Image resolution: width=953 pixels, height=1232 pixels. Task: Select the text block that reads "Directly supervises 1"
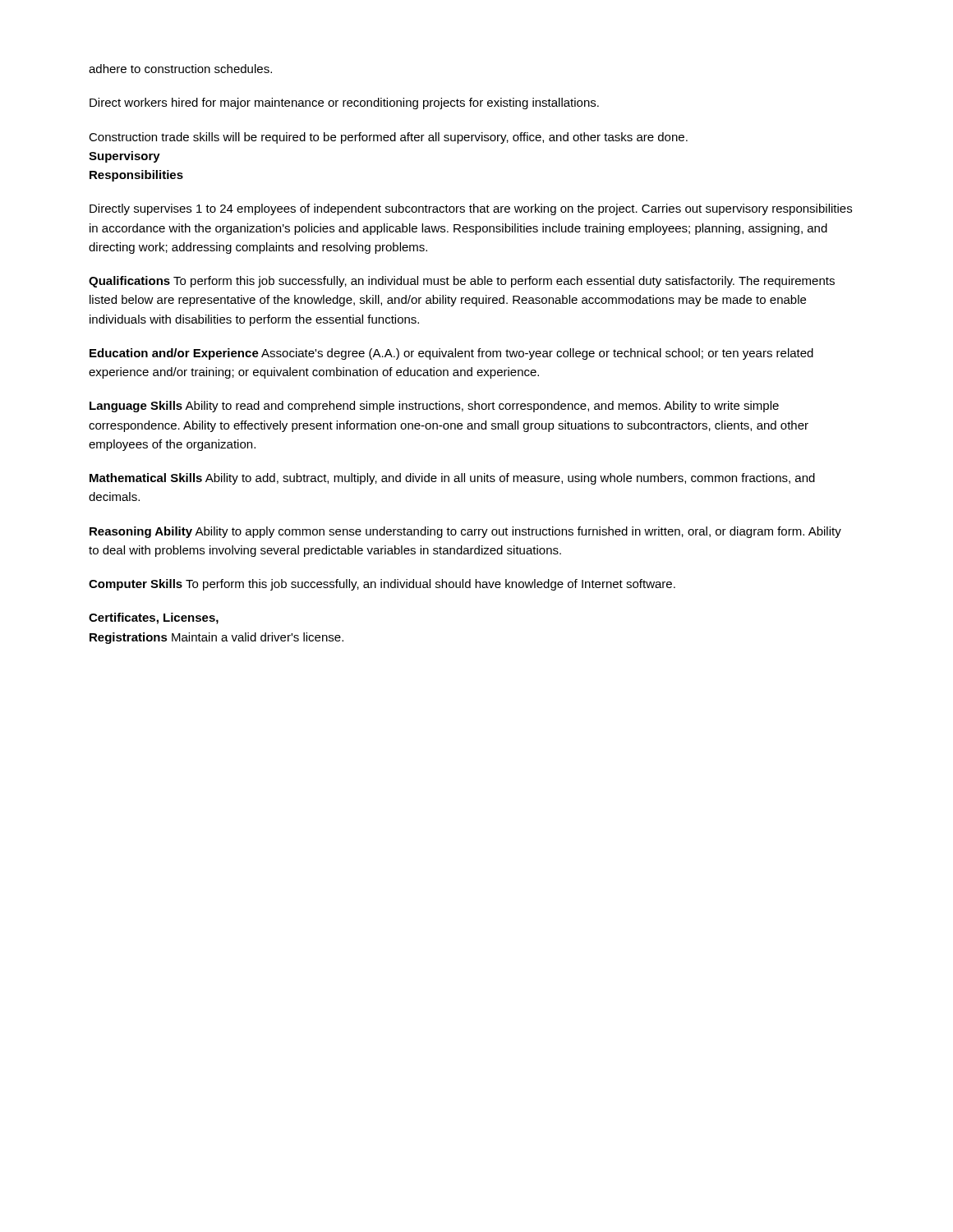tap(471, 227)
